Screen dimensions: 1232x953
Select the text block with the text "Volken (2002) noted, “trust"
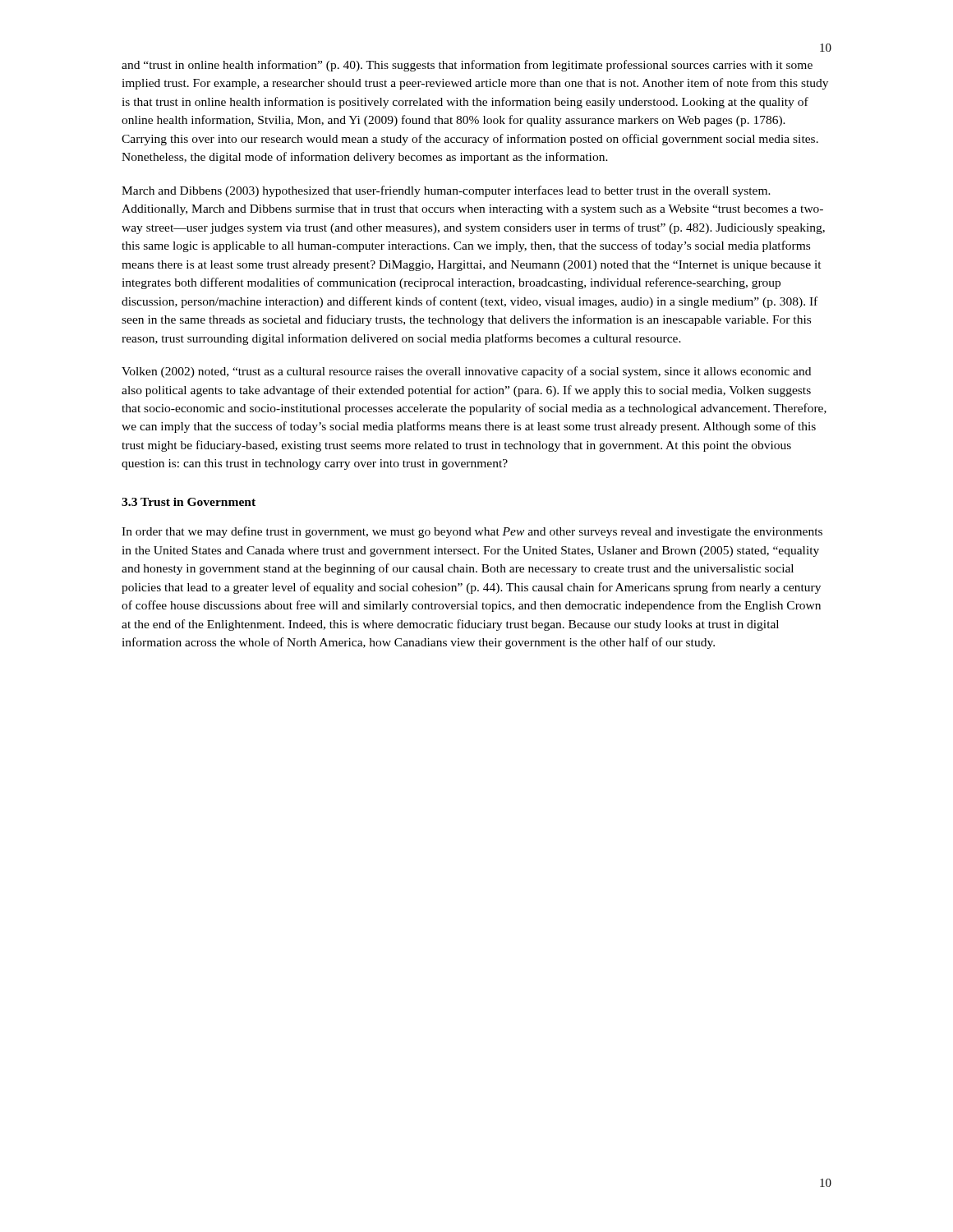click(476, 418)
